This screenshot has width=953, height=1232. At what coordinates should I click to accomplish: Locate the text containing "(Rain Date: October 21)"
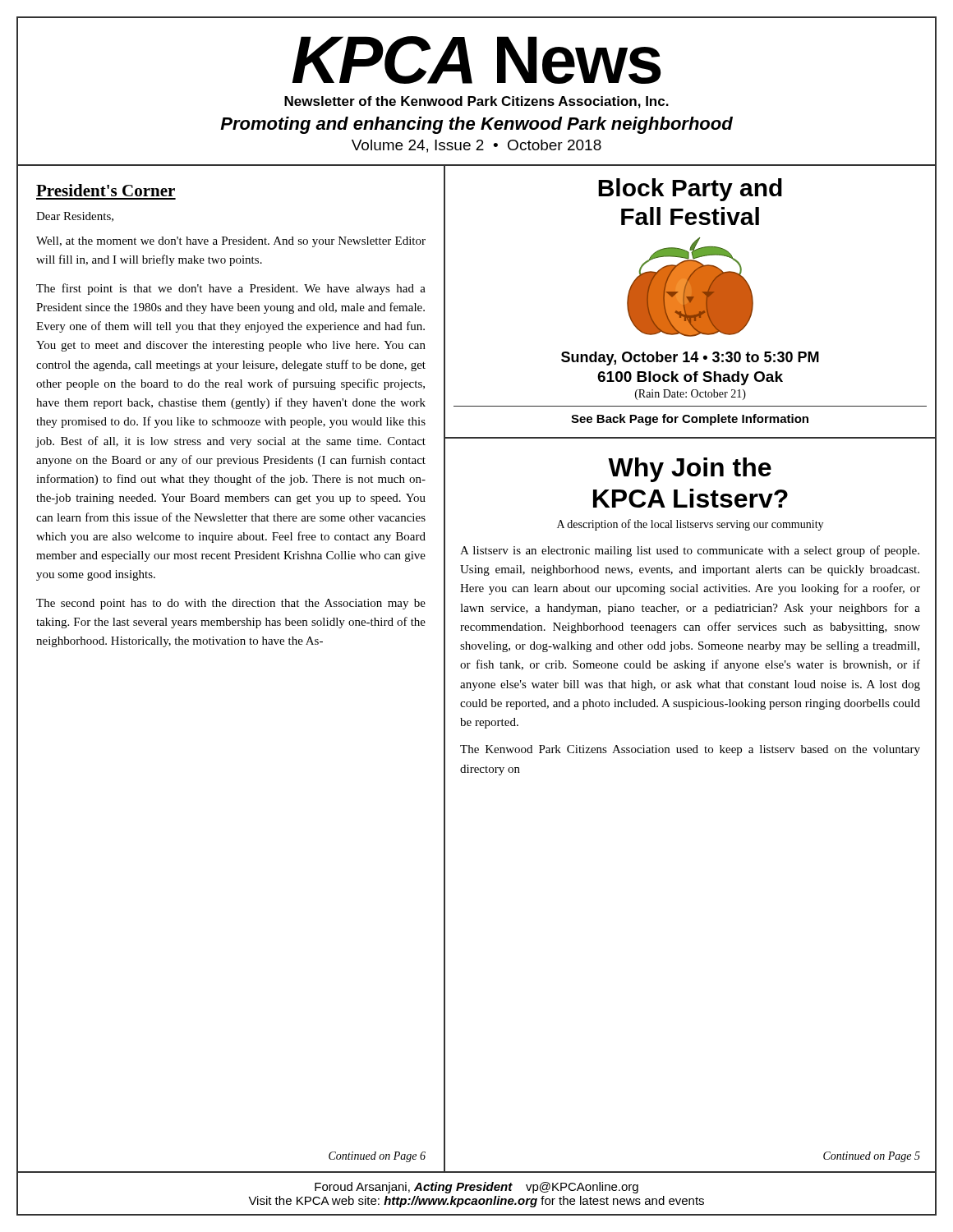[x=690, y=394]
